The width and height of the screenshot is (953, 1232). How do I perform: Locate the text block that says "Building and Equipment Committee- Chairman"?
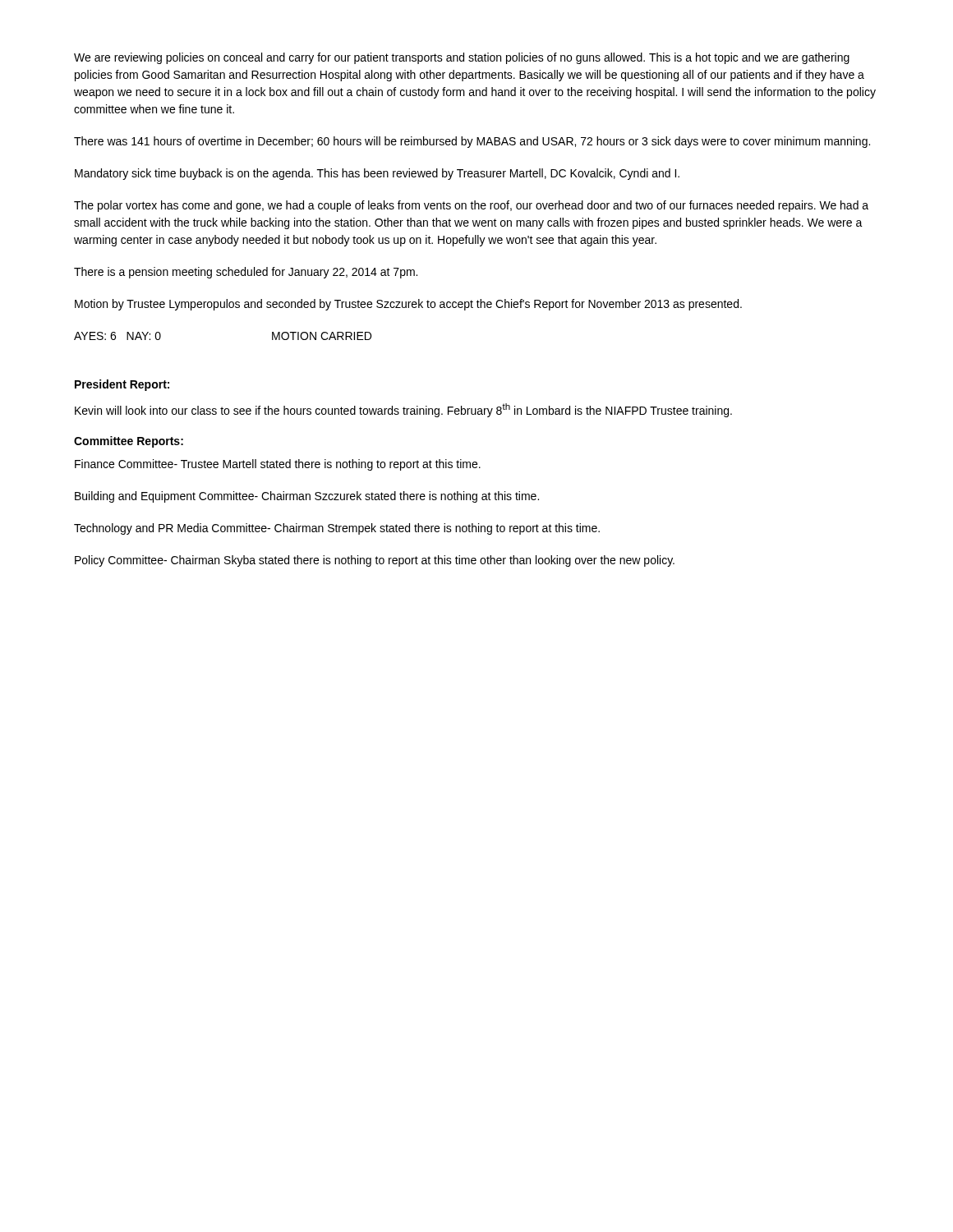click(307, 496)
